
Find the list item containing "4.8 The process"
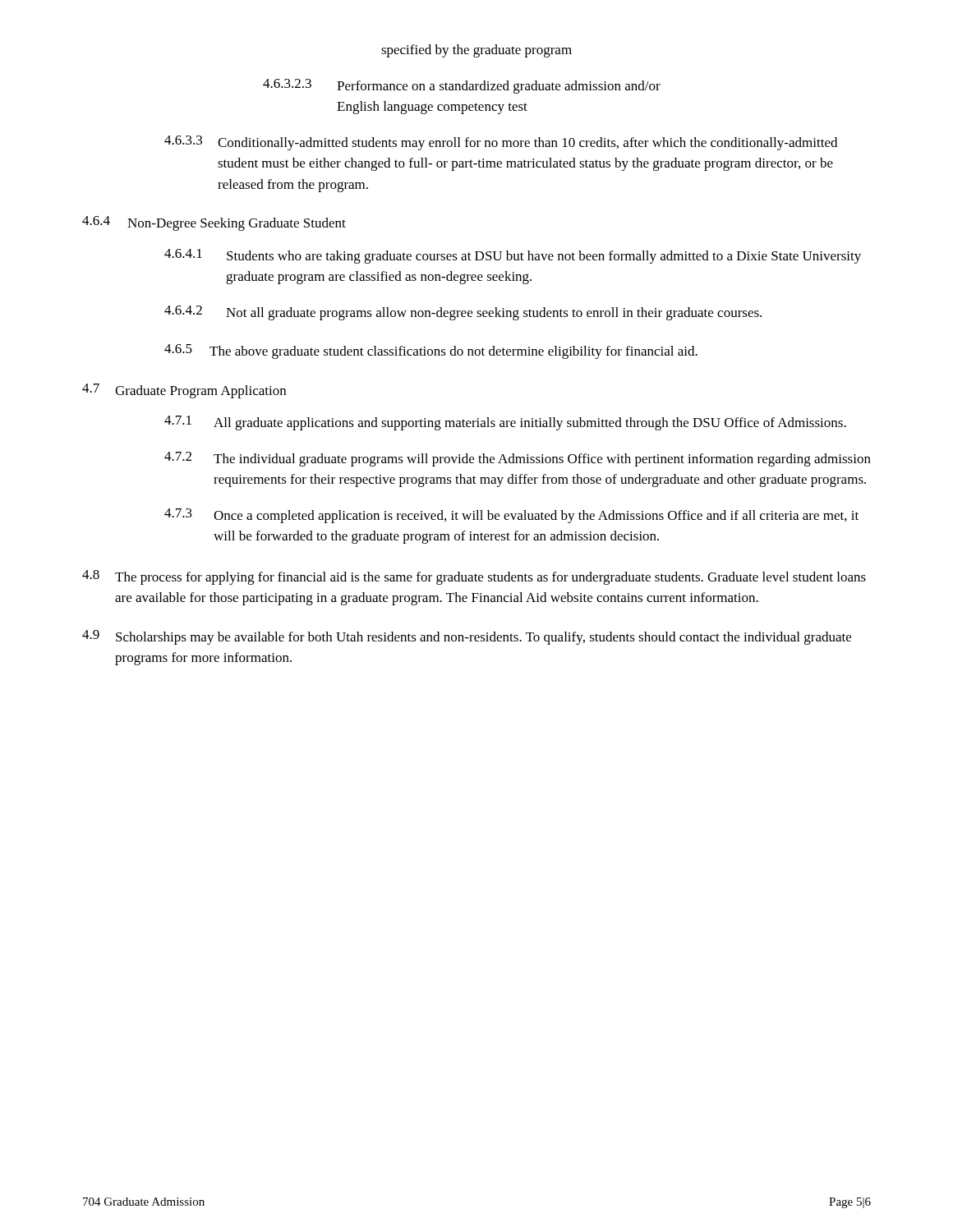(x=476, y=587)
